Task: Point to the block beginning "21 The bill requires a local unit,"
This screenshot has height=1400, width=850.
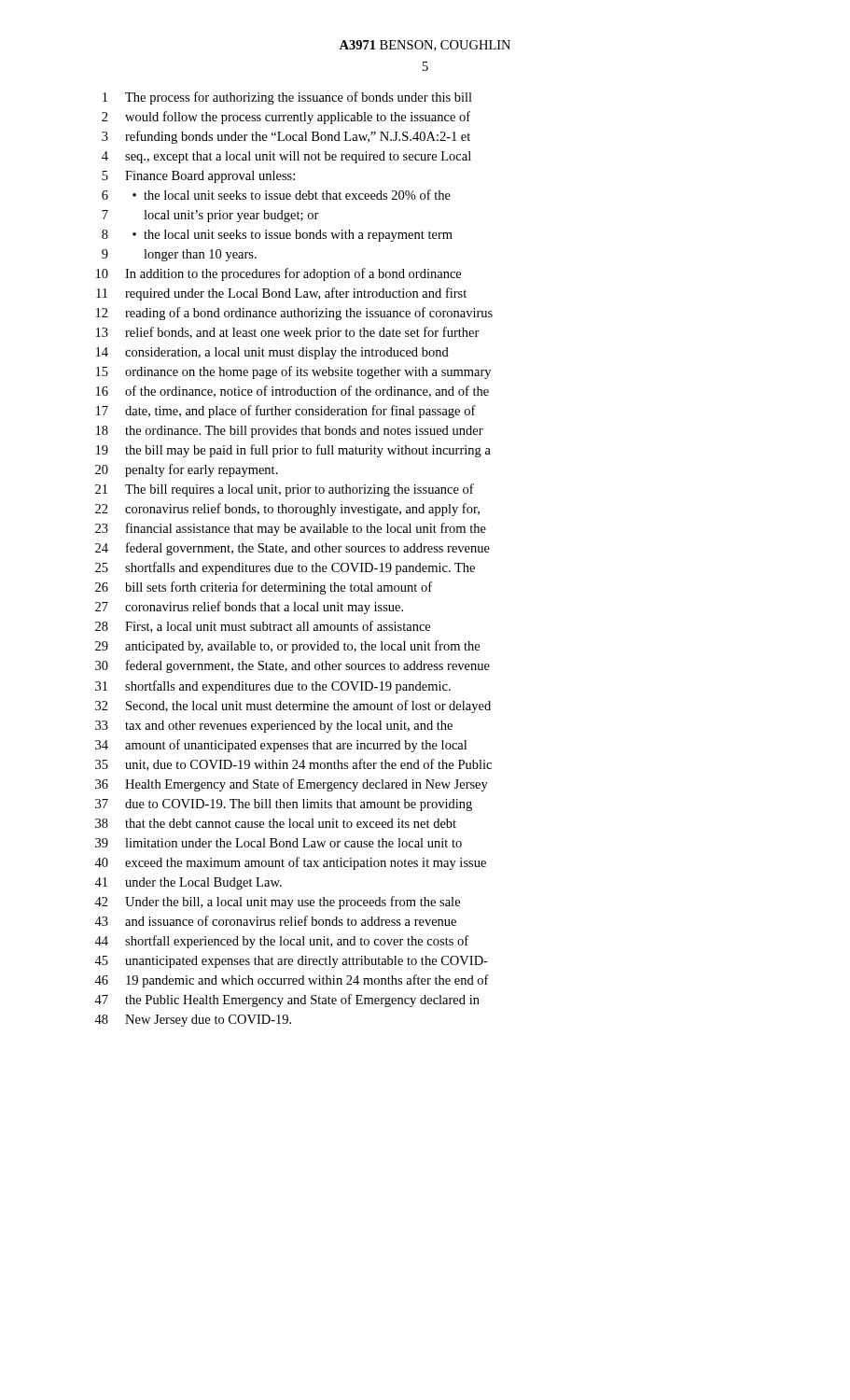Action: [425, 549]
